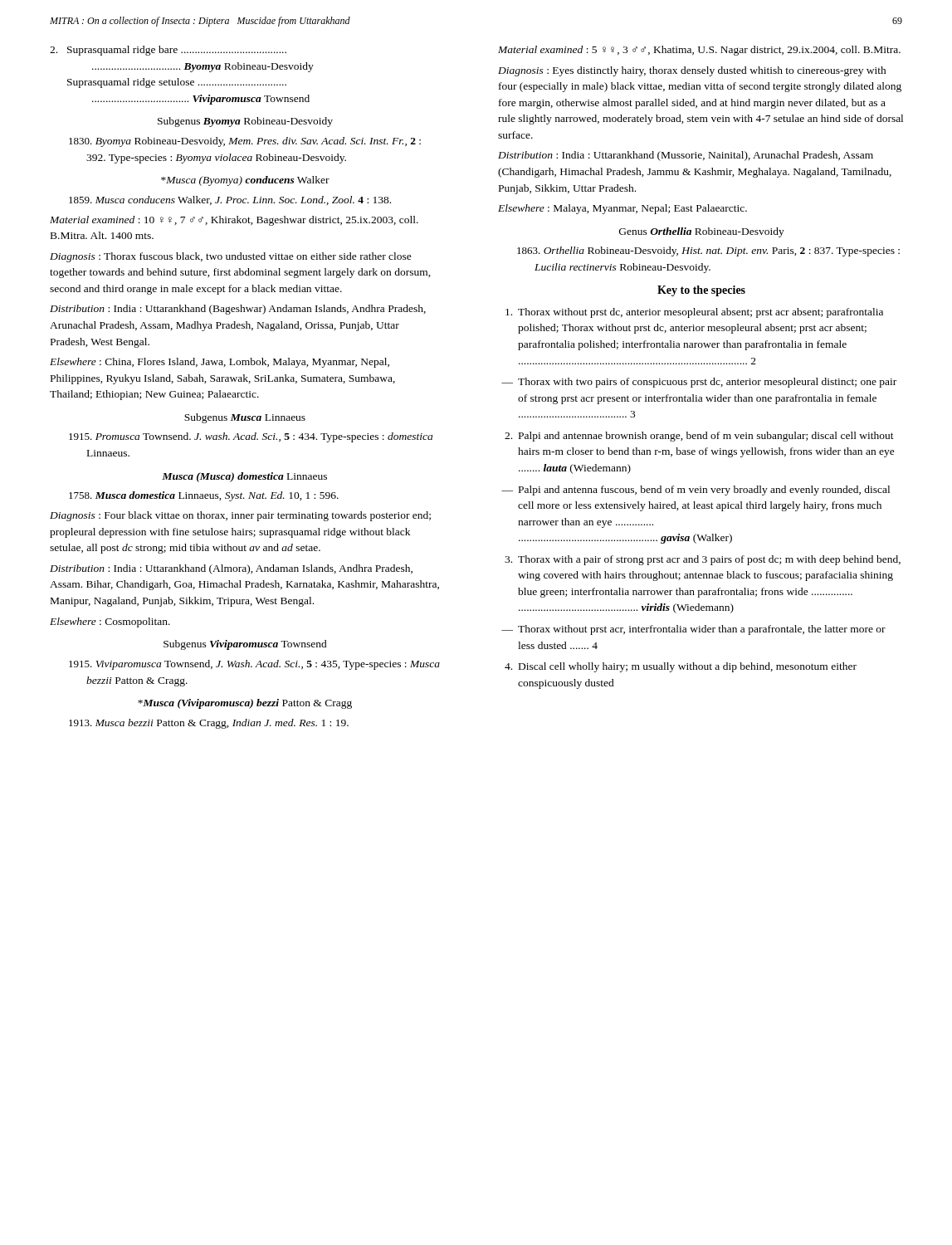Image resolution: width=952 pixels, height=1245 pixels.
Task: Find the block starting "Thorax without prst dc,"
Action: pos(701,336)
